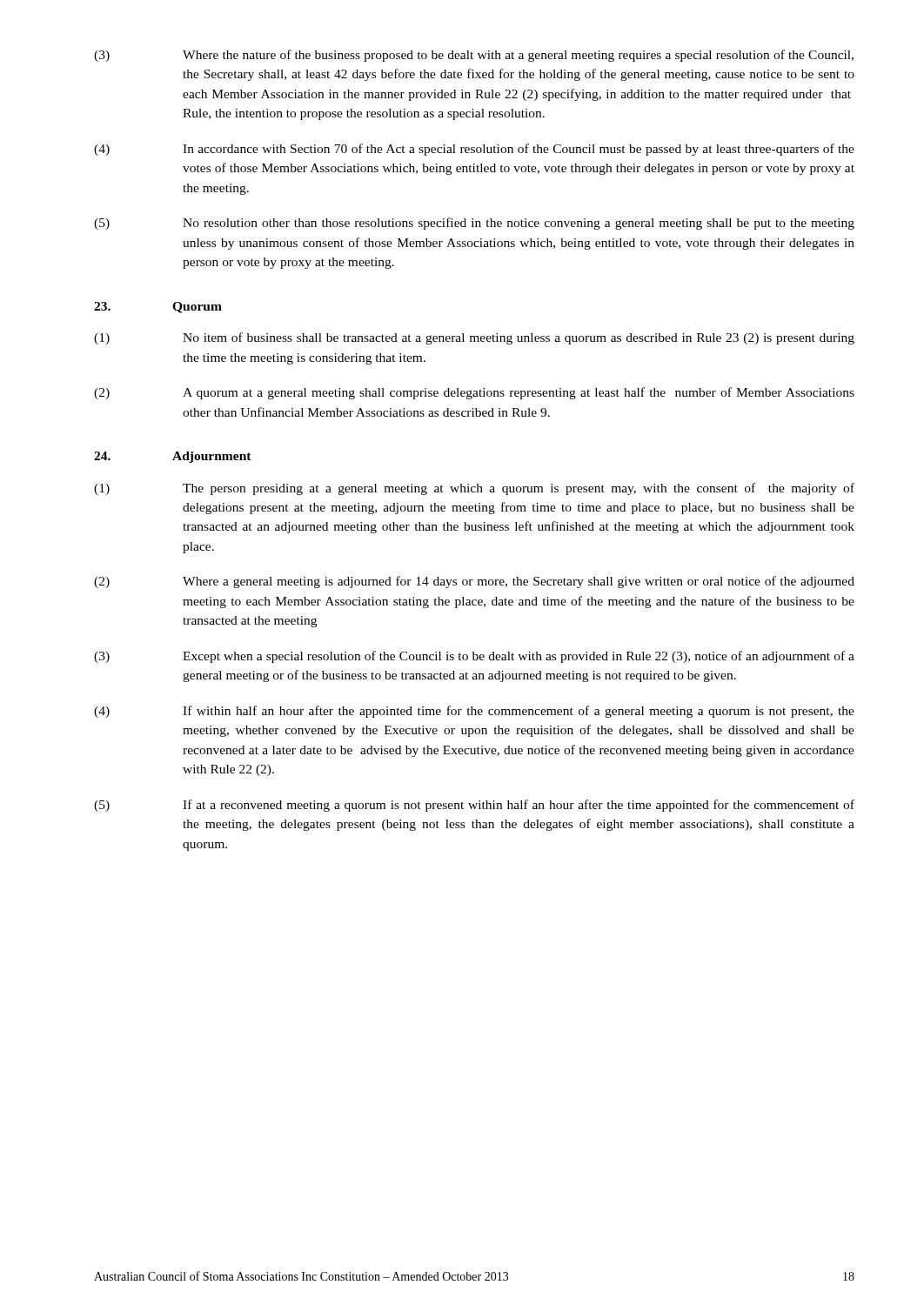
Task: Find the list item containing "(4) In accordance with Section 70"
Action: coord(474,168)
